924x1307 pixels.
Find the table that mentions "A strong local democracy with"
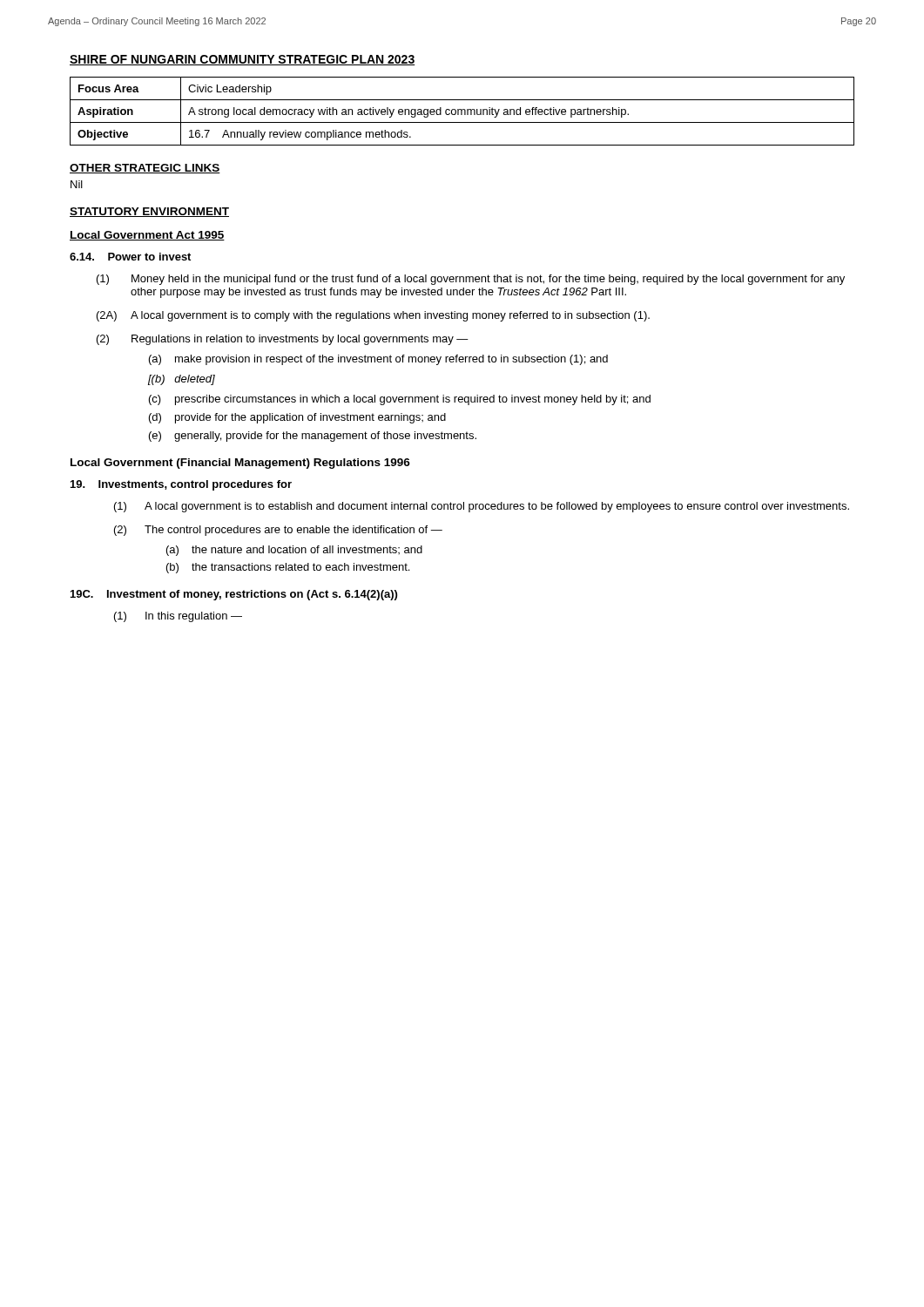pyautogui.click(x=462, y=111)
